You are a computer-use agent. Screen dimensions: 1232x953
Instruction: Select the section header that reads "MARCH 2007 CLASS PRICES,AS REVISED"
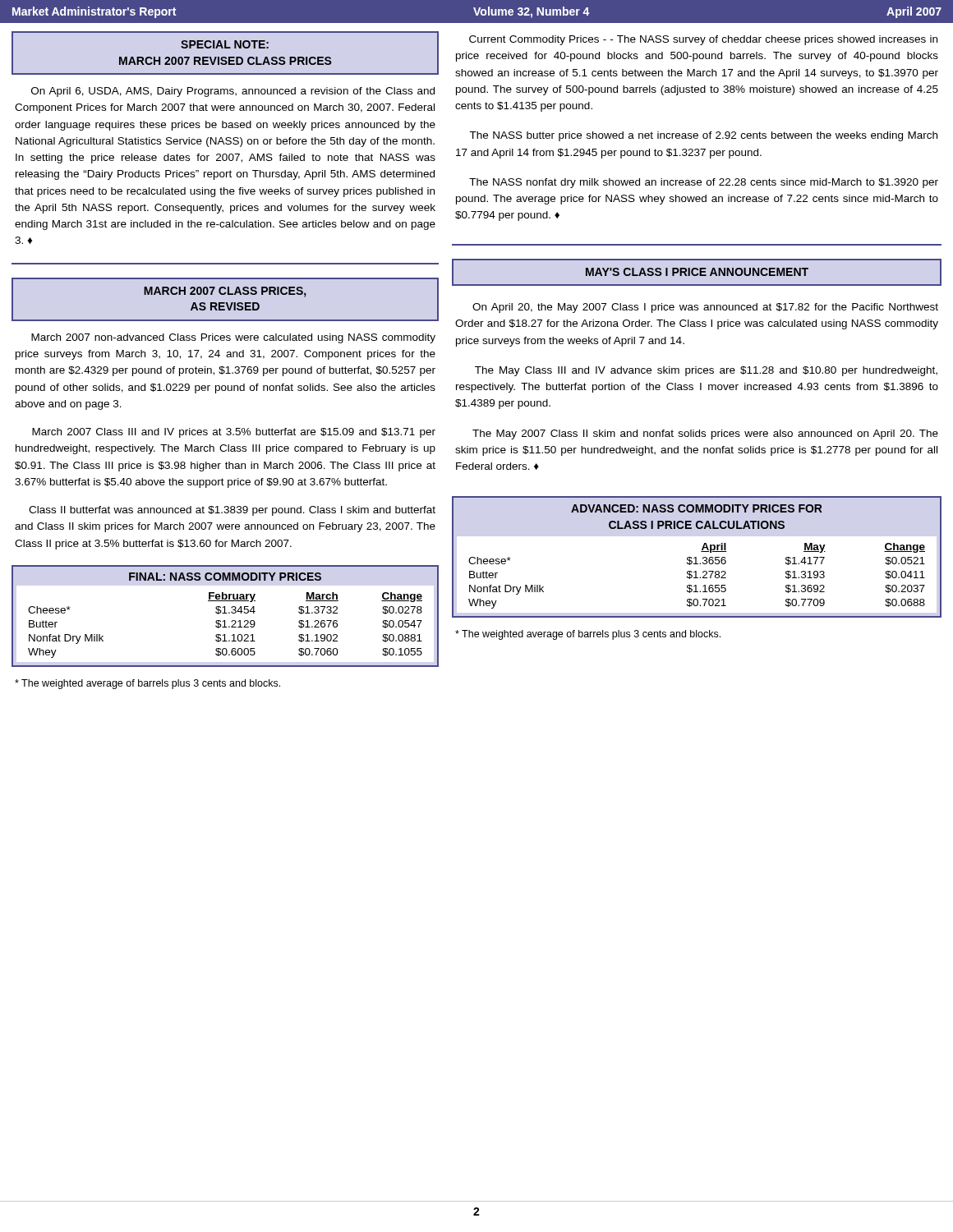[225, 299]
